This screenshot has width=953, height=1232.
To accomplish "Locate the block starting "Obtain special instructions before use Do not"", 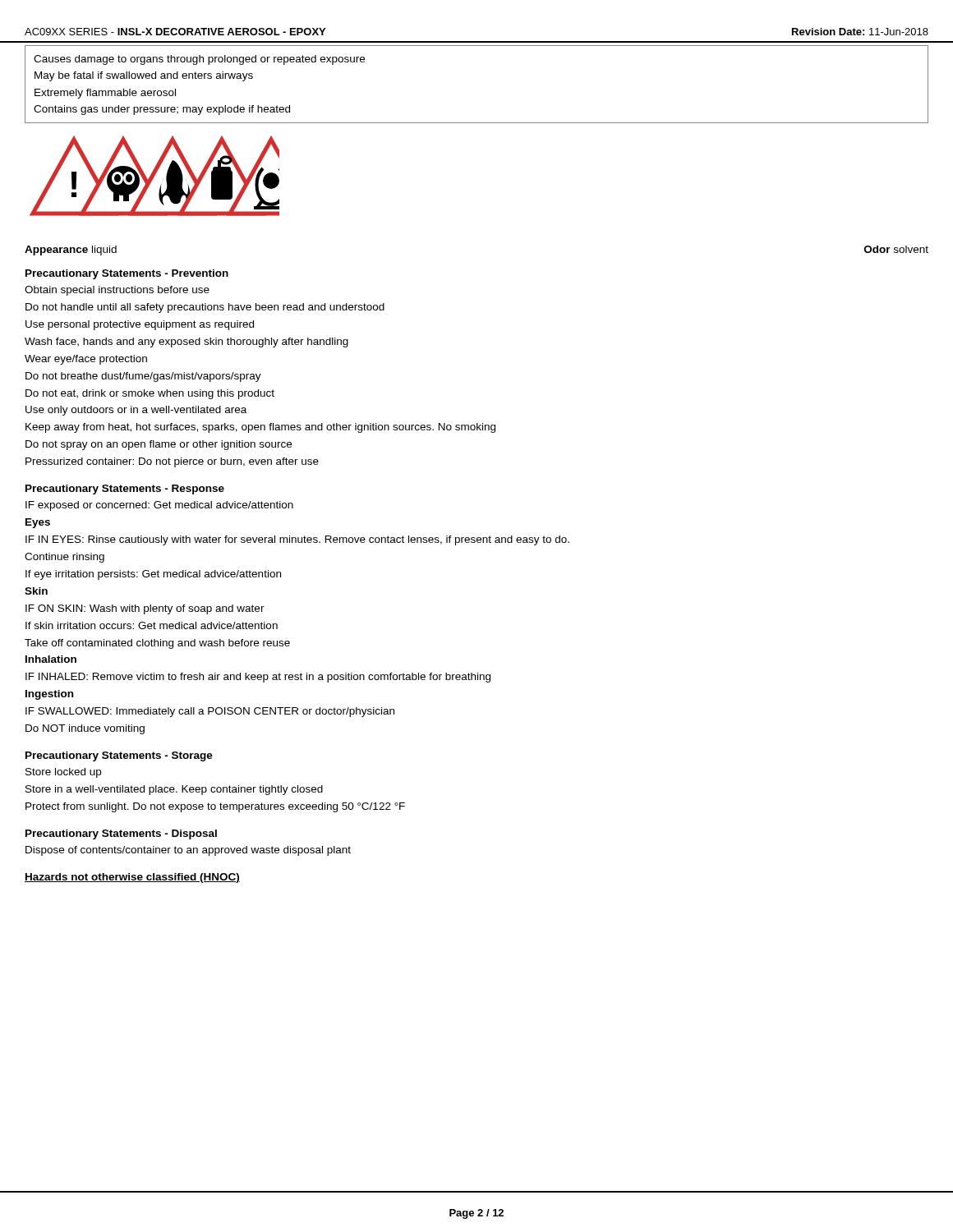I will [x=260, y=375].
